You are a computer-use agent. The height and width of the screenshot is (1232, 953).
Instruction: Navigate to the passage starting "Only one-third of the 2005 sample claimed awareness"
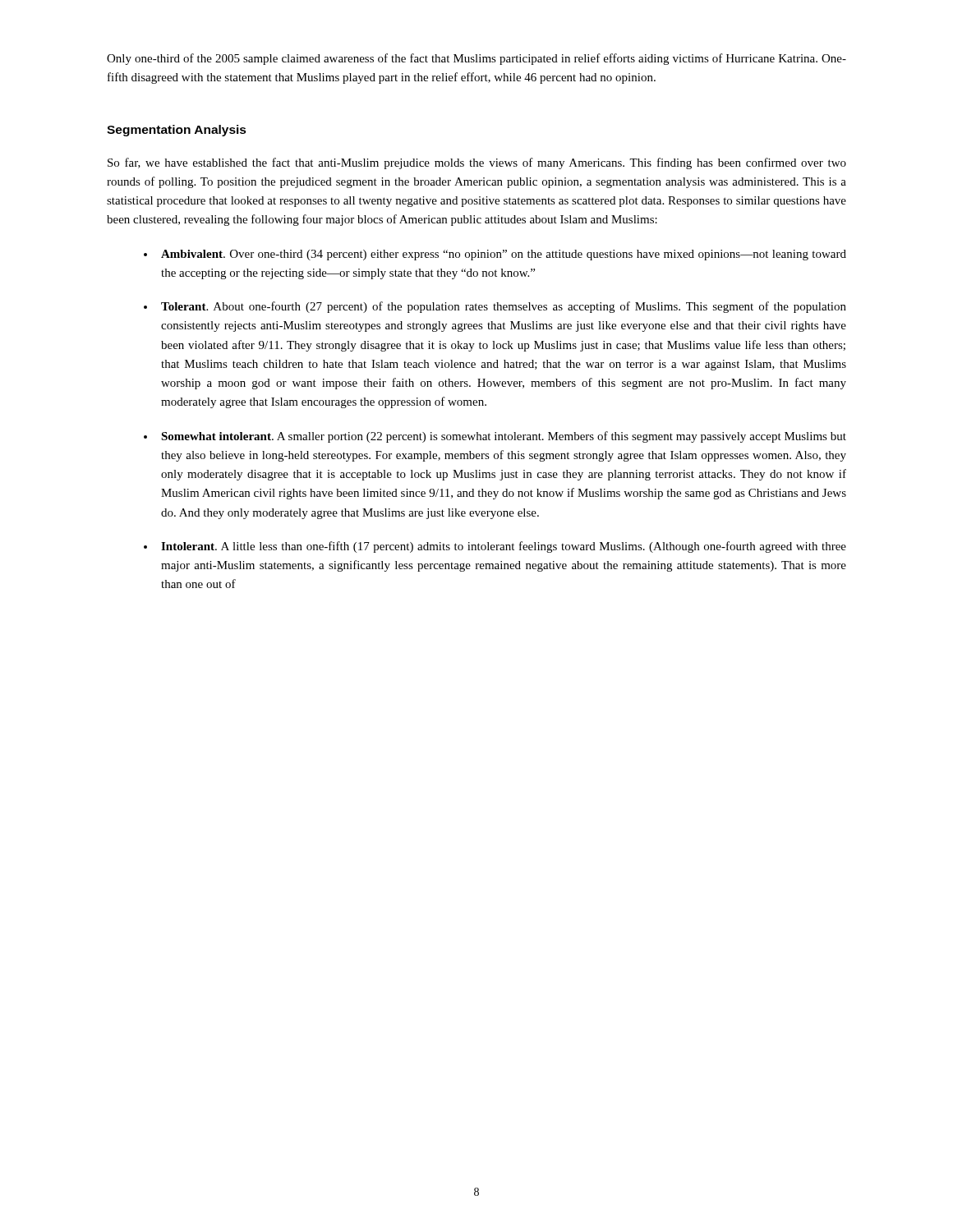(x=476, y=68)
